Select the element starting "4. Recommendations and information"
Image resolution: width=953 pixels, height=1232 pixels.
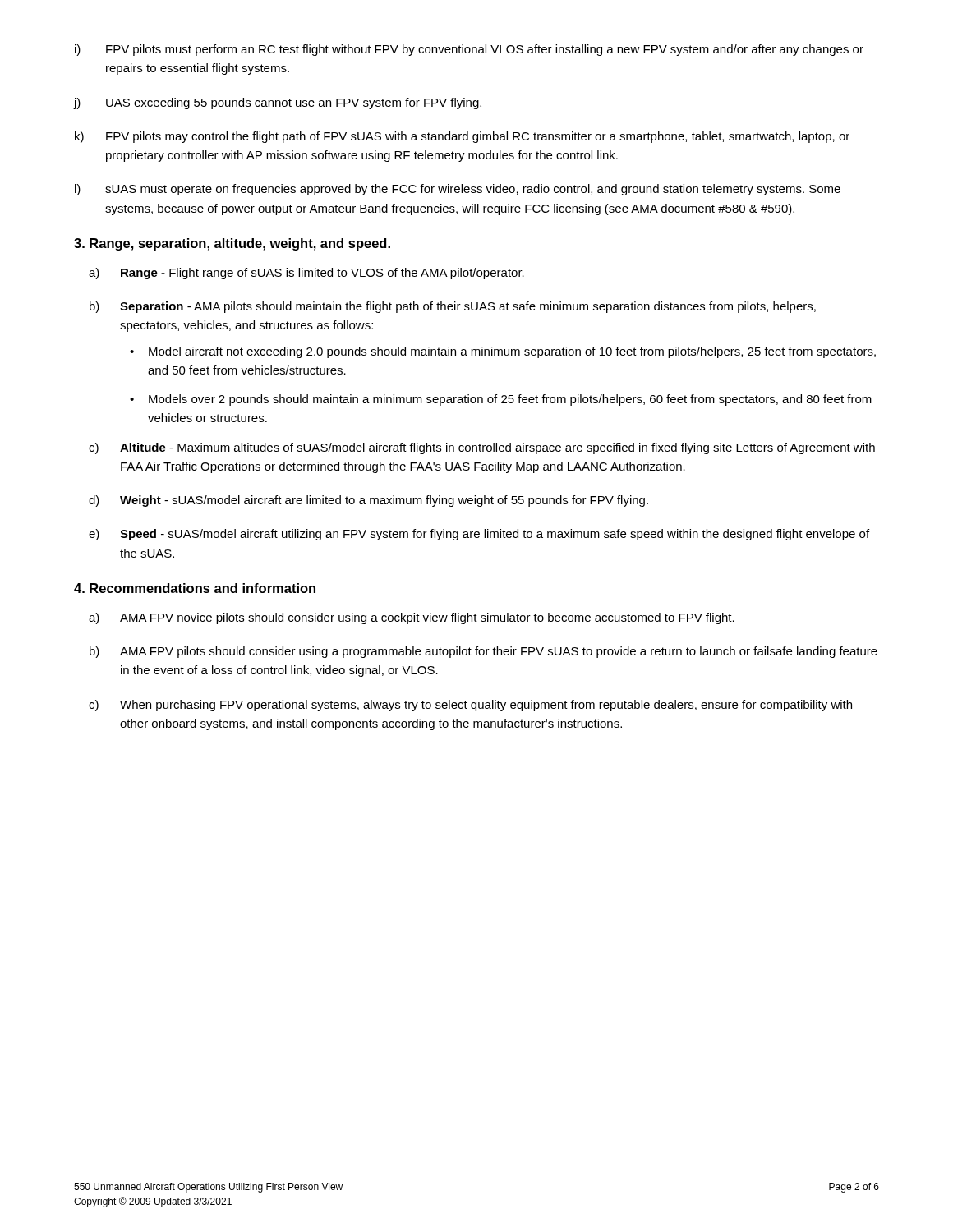coord(195,588)
